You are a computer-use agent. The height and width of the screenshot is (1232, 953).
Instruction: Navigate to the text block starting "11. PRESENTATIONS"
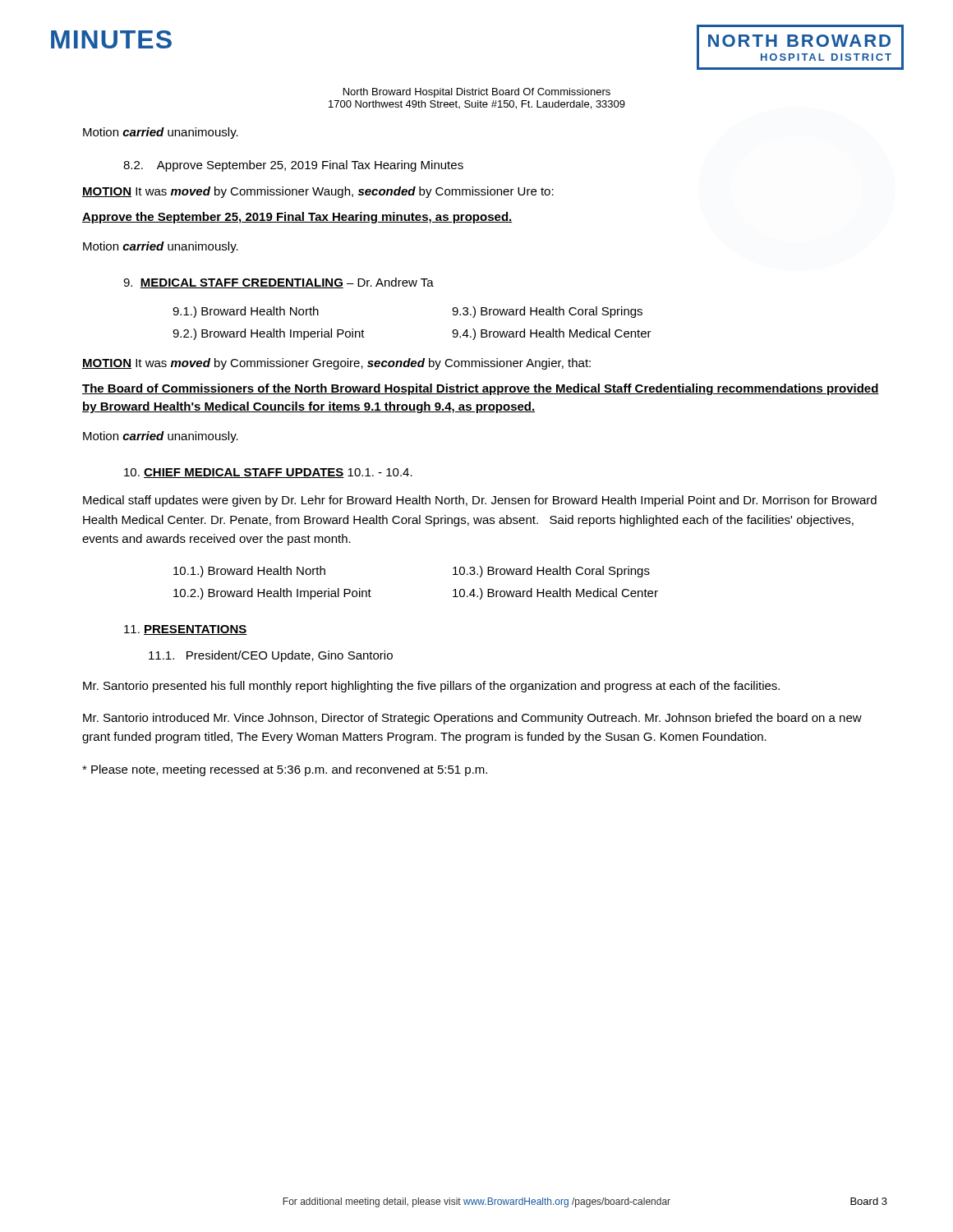click(x=185, y=629)
